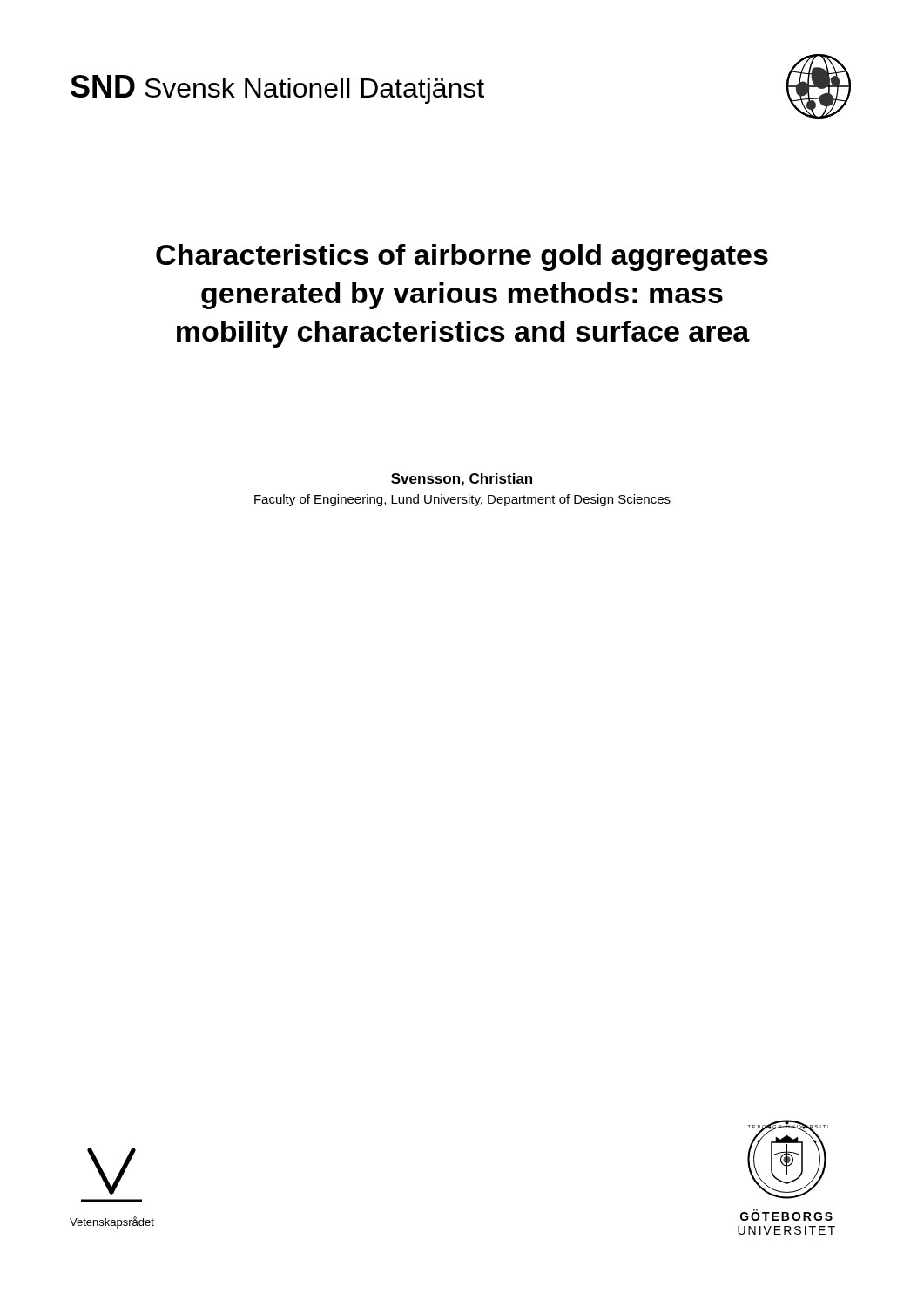Point to the text block starting "Svensson, Christian Faculty of Engineering, Lund University,"
Image resolution: width=924 pixels, height=1307 pixels.
(462, 488)
